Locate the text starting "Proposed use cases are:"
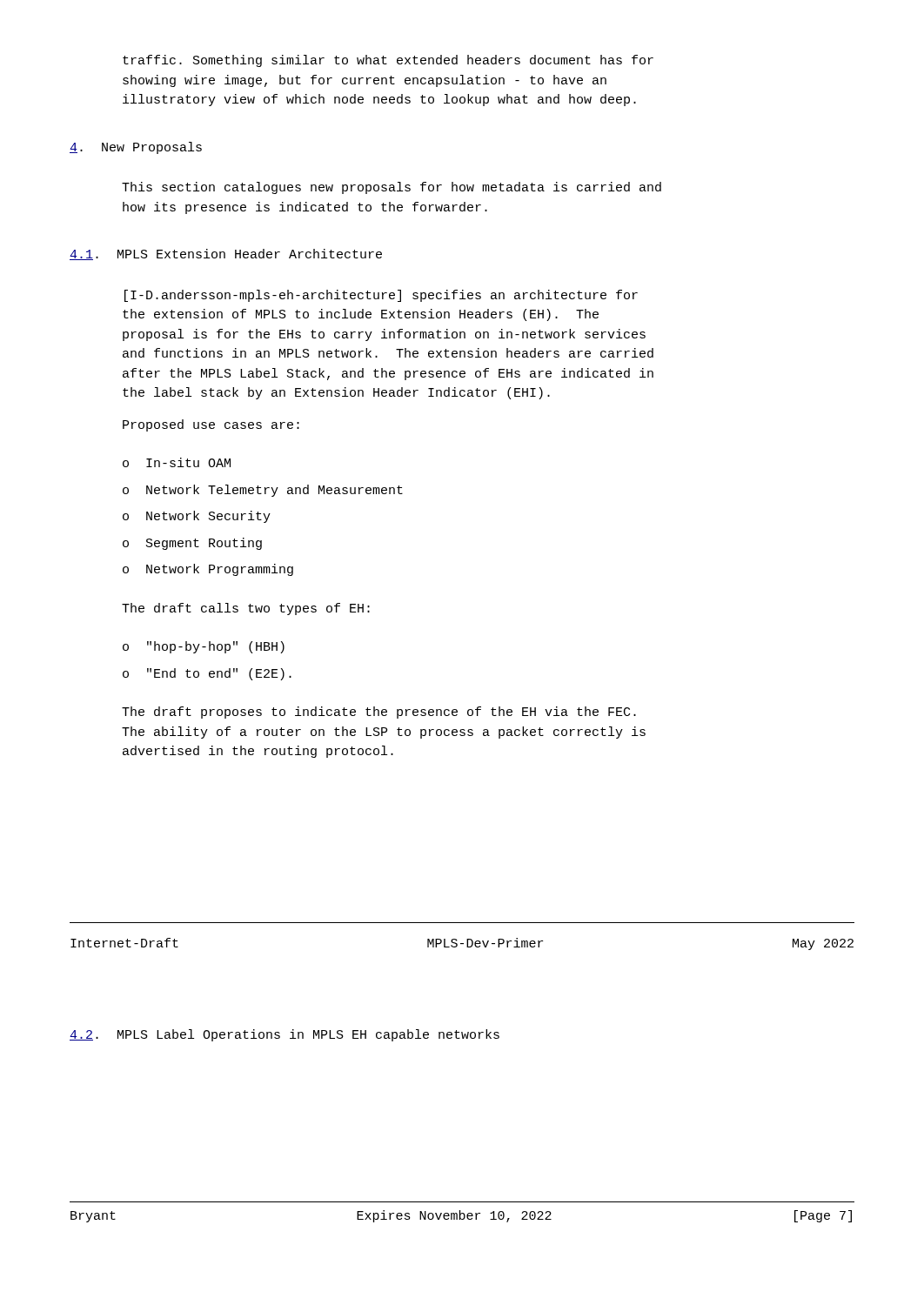This screenshot has height=1305, width=924. tap(212, 425)
